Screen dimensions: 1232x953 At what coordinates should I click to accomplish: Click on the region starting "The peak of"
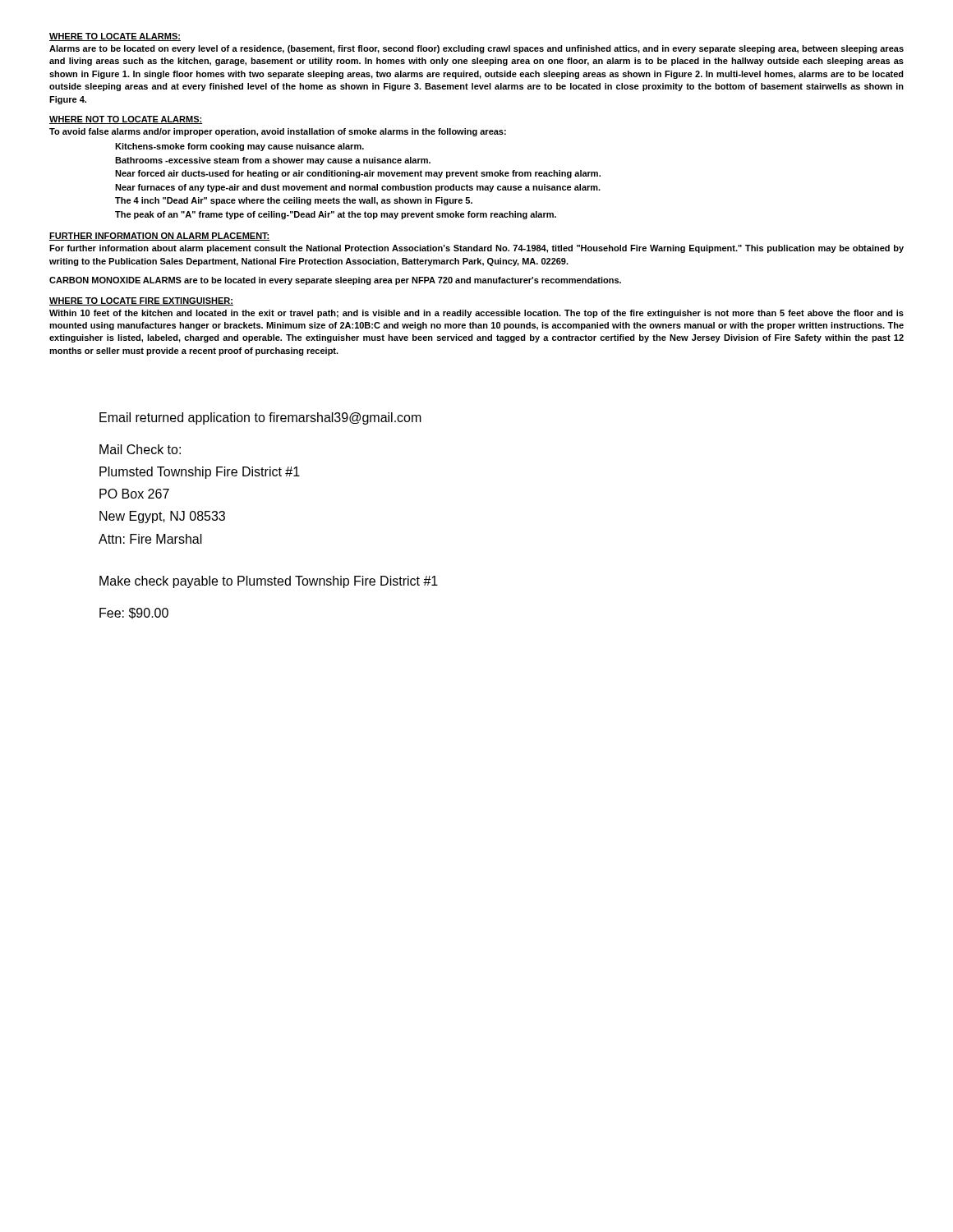tap(336, 214)
